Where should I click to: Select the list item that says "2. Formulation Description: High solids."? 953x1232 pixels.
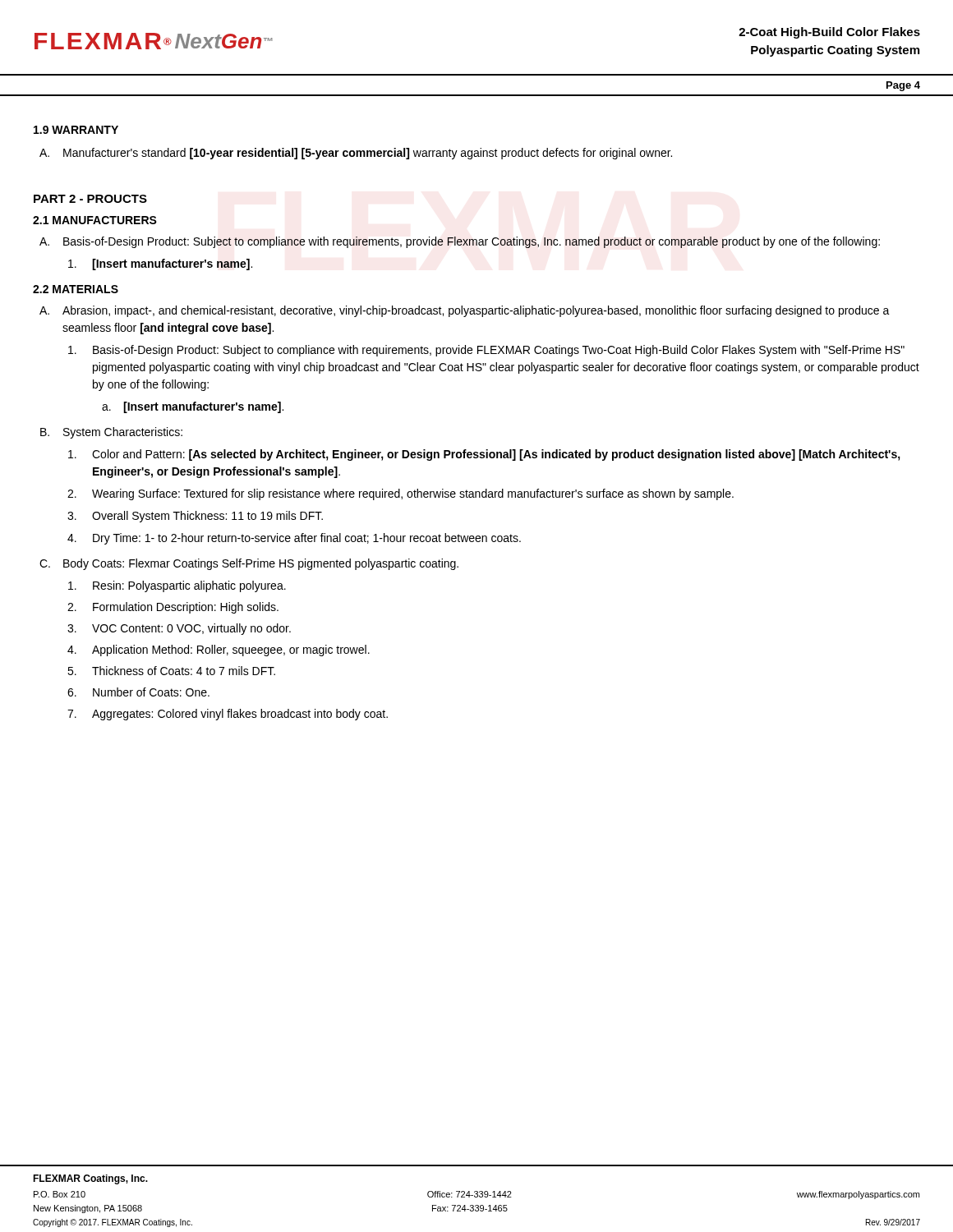pyautogui.click(x=186, y=607)
